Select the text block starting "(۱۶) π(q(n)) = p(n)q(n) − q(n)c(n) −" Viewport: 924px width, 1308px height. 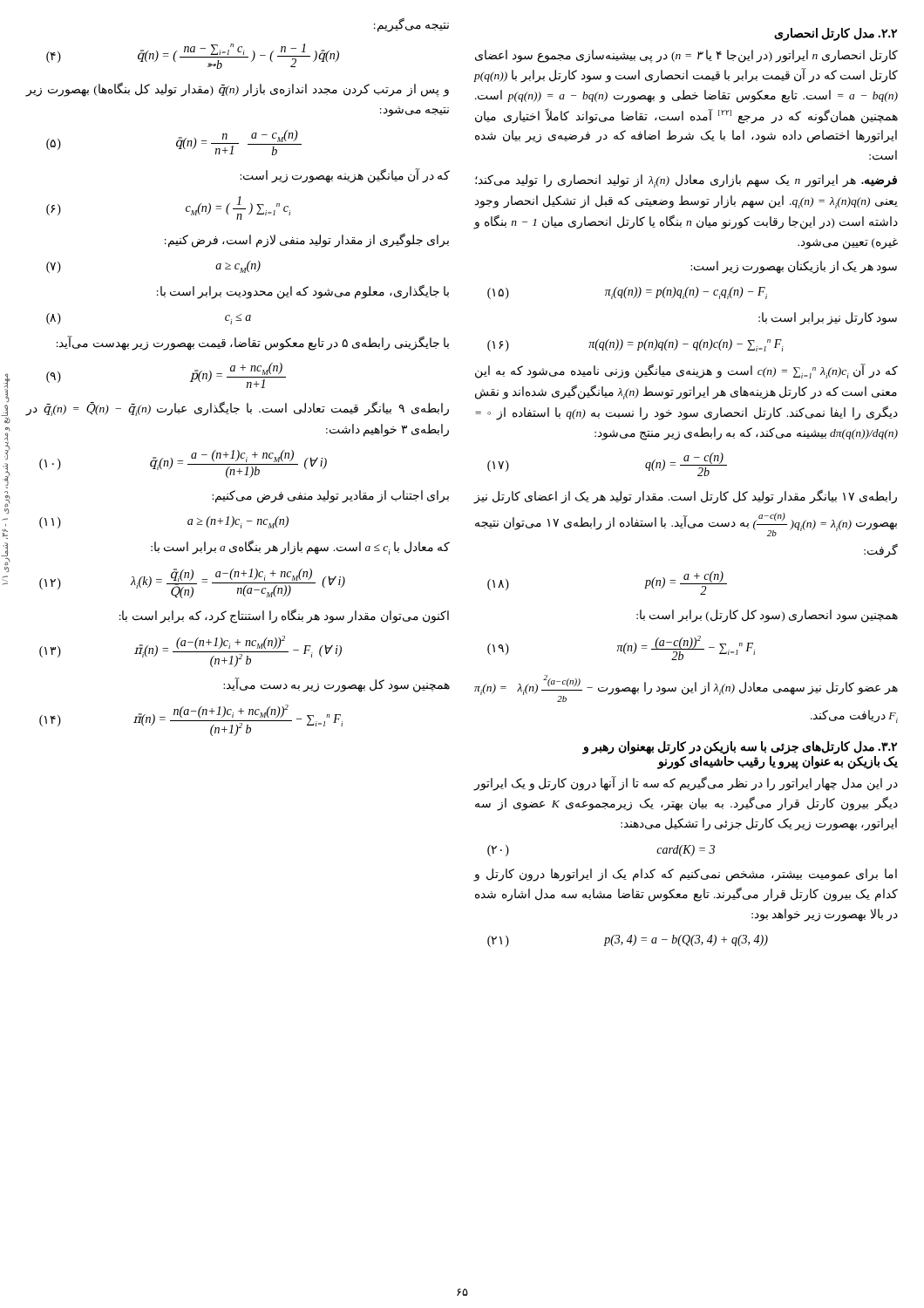(669, 345)
